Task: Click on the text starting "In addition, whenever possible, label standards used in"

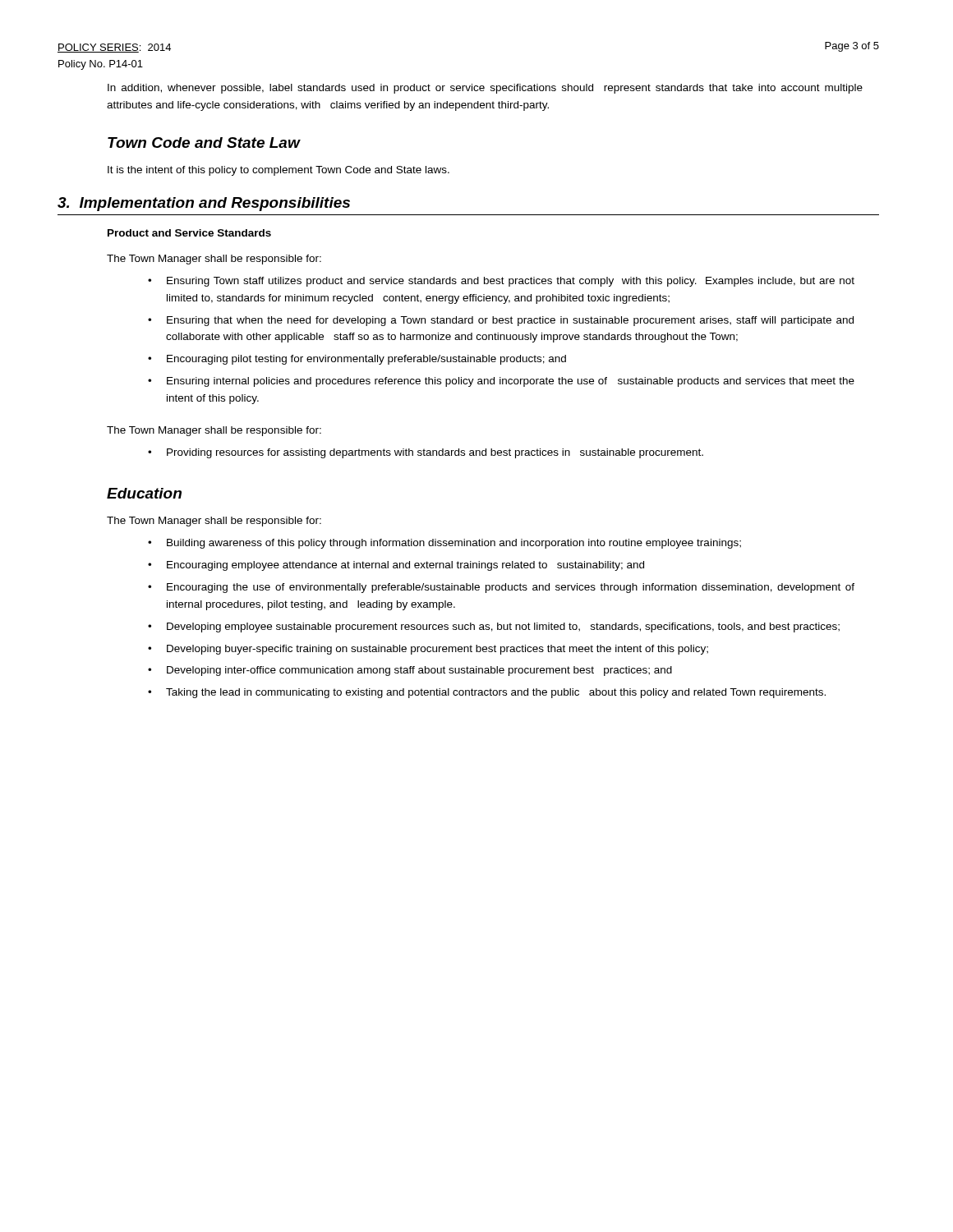Action: (x=485, y=96)
